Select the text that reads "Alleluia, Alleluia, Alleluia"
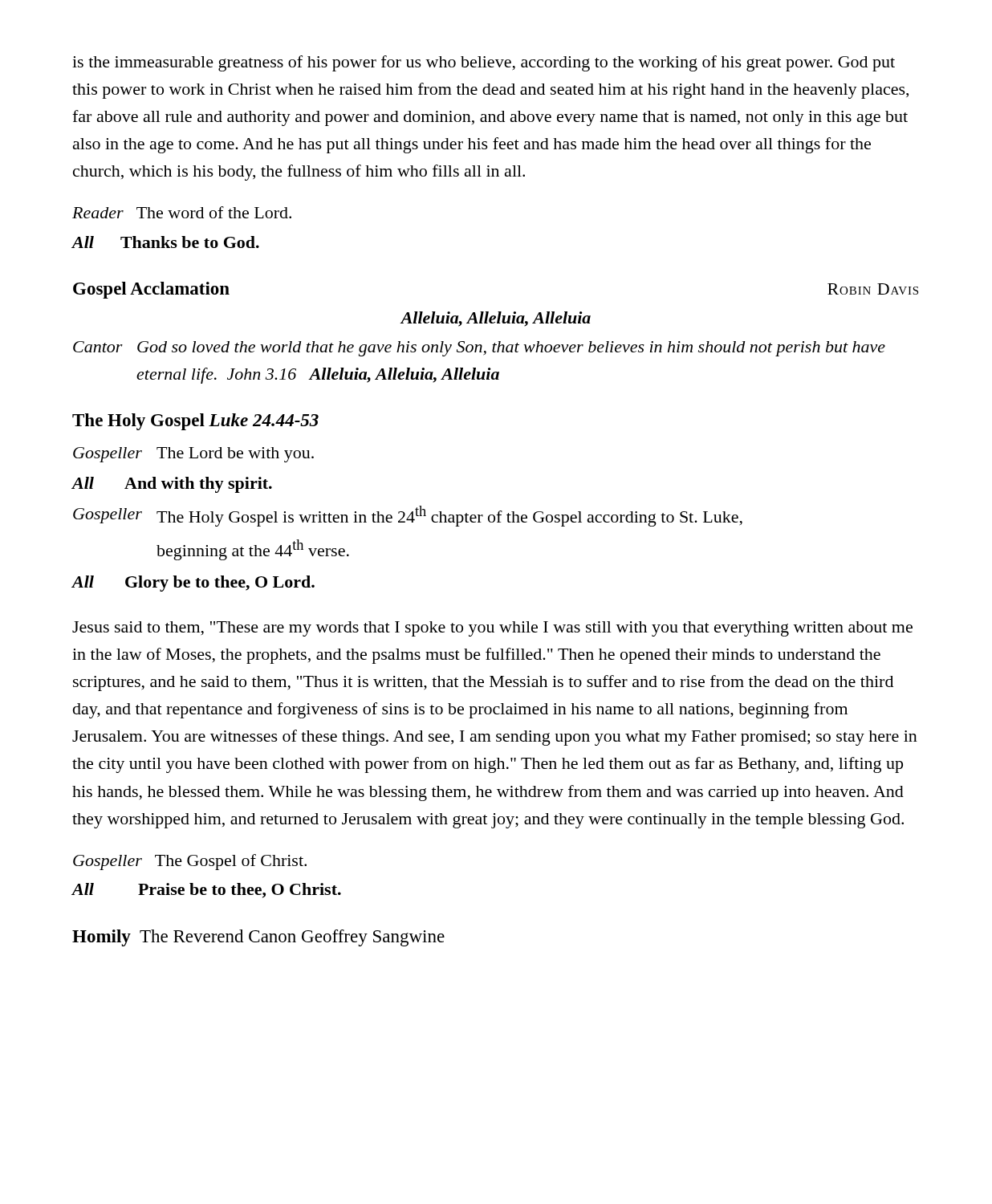The width and height of the screenshot is (992, 1204). pyautogui.click(x=496, y=317)
